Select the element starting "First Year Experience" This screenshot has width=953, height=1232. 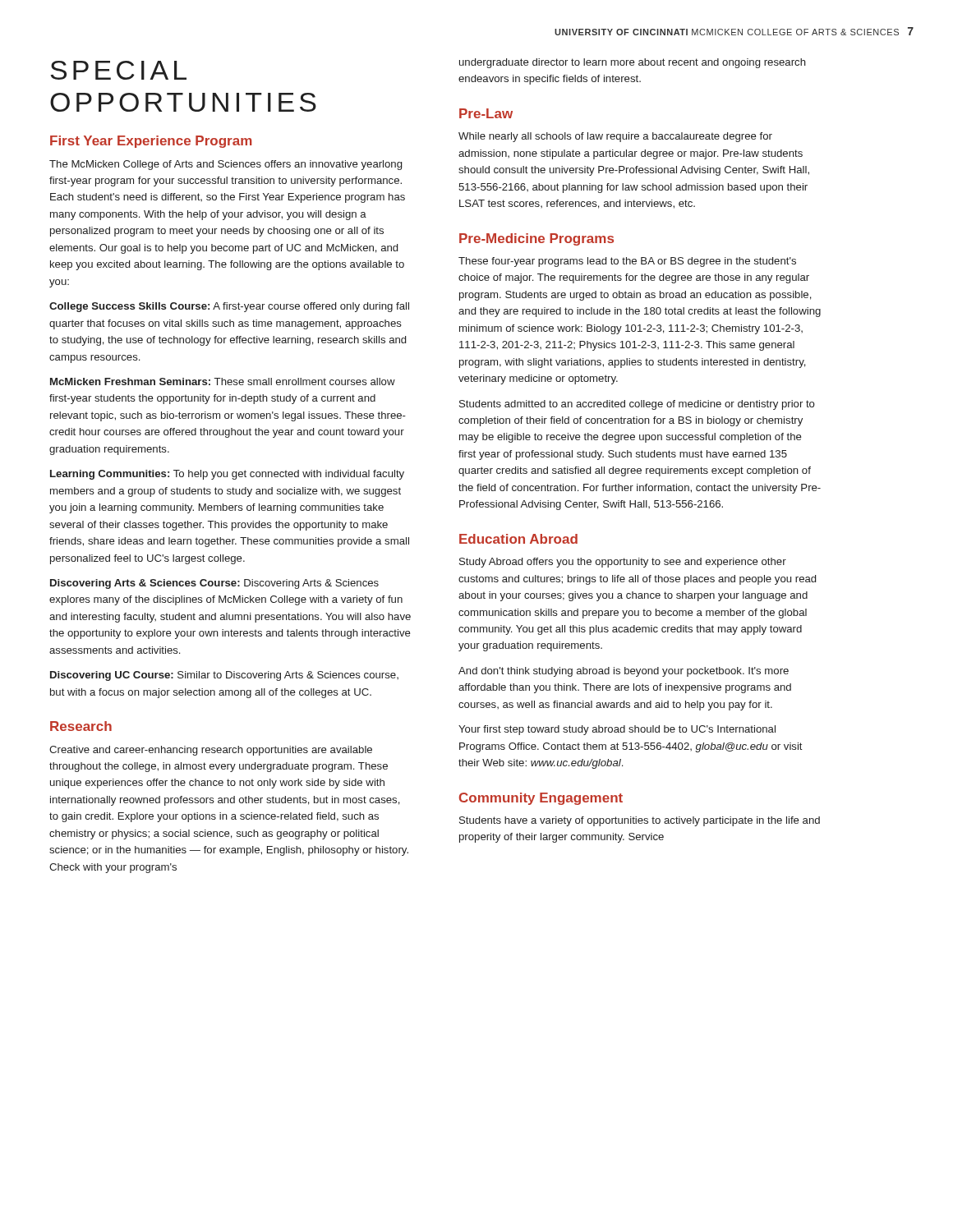click(x=231, y=142)
